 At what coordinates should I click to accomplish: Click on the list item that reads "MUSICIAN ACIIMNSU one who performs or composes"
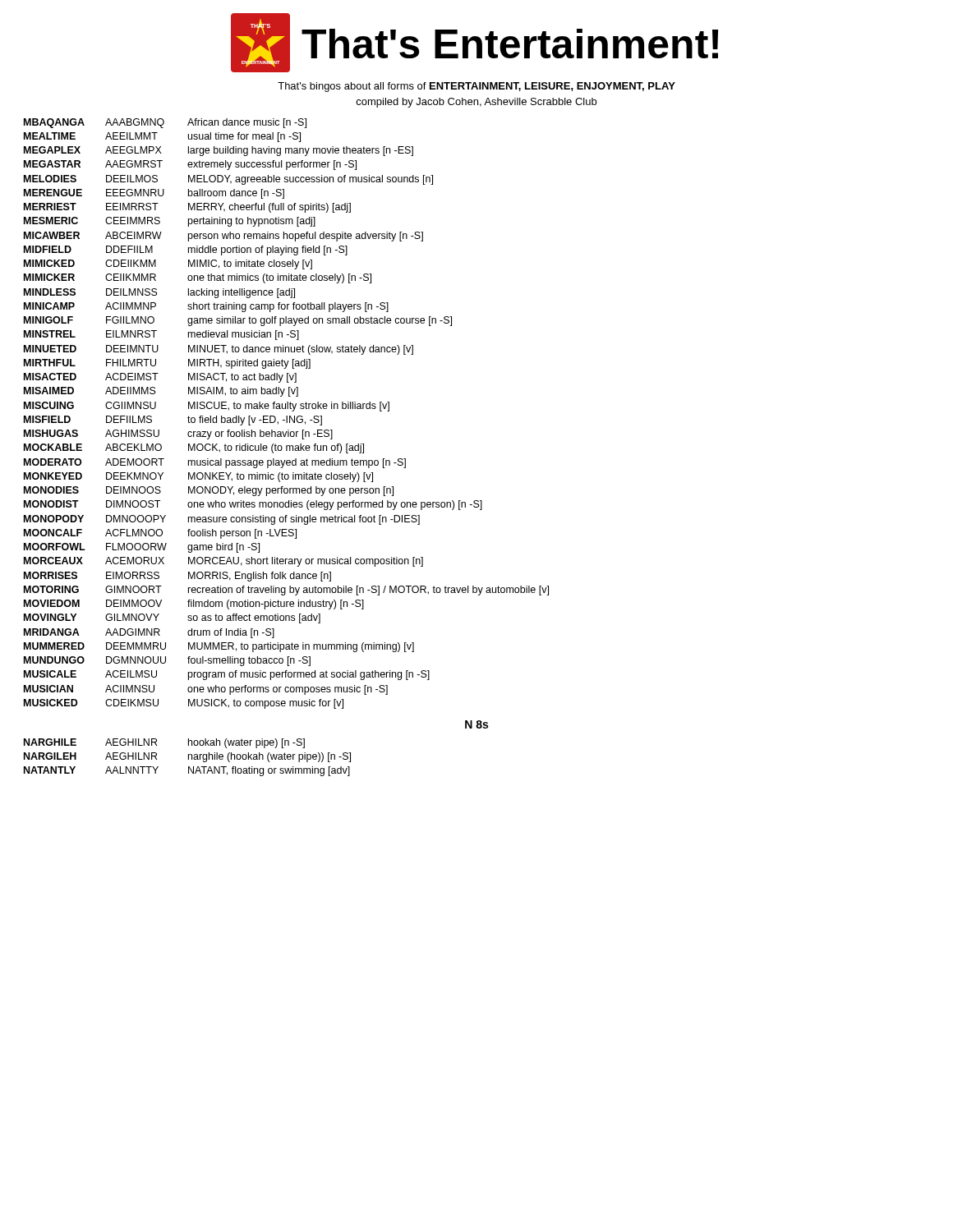coord(206,690)
